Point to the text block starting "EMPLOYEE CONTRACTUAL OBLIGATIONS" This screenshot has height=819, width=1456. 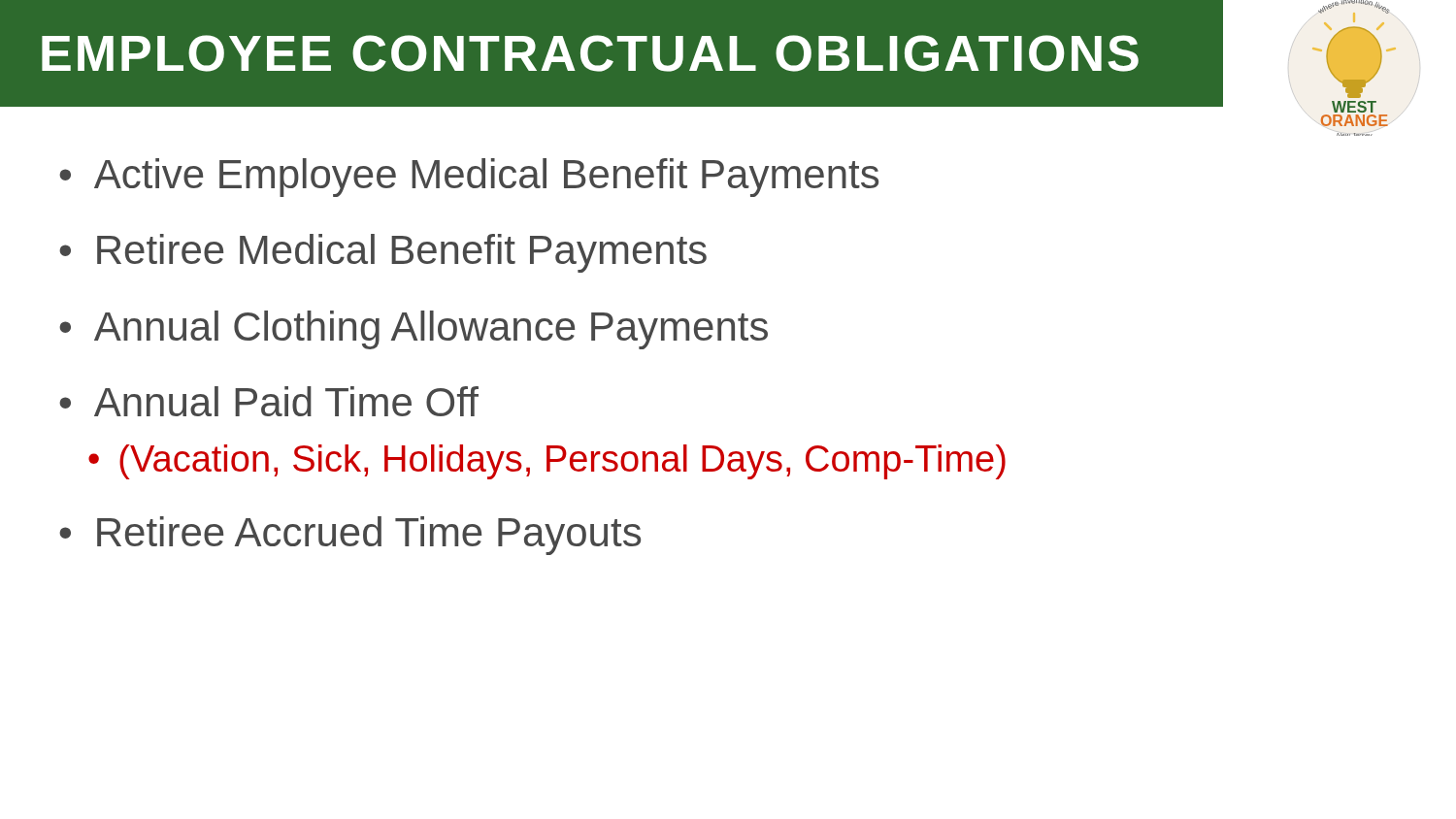[x=591, y=53]
